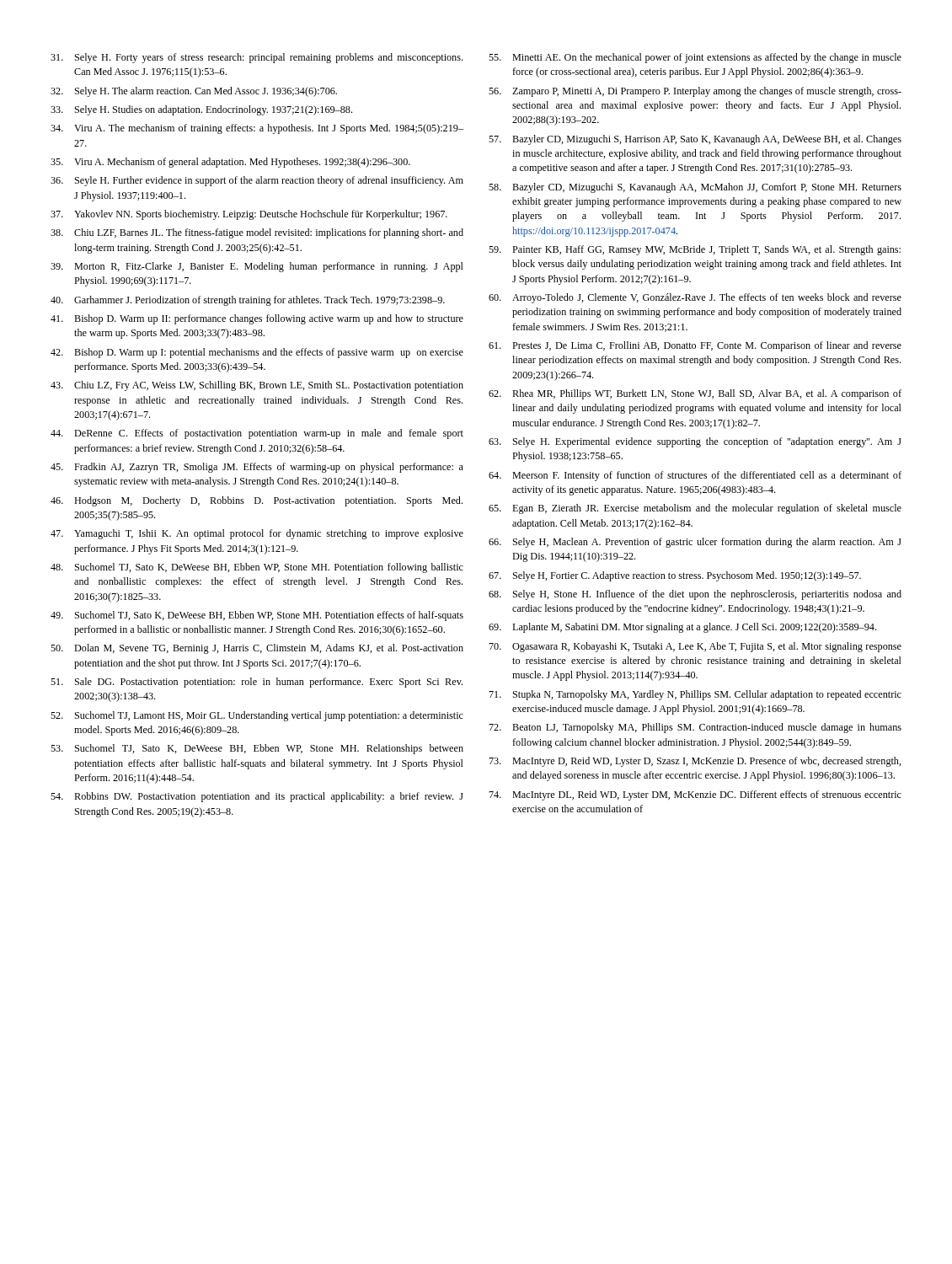Find the text block starting "67. Selye H,"
The width and height of the screenshot is (952, 1264).
[695, 576]
